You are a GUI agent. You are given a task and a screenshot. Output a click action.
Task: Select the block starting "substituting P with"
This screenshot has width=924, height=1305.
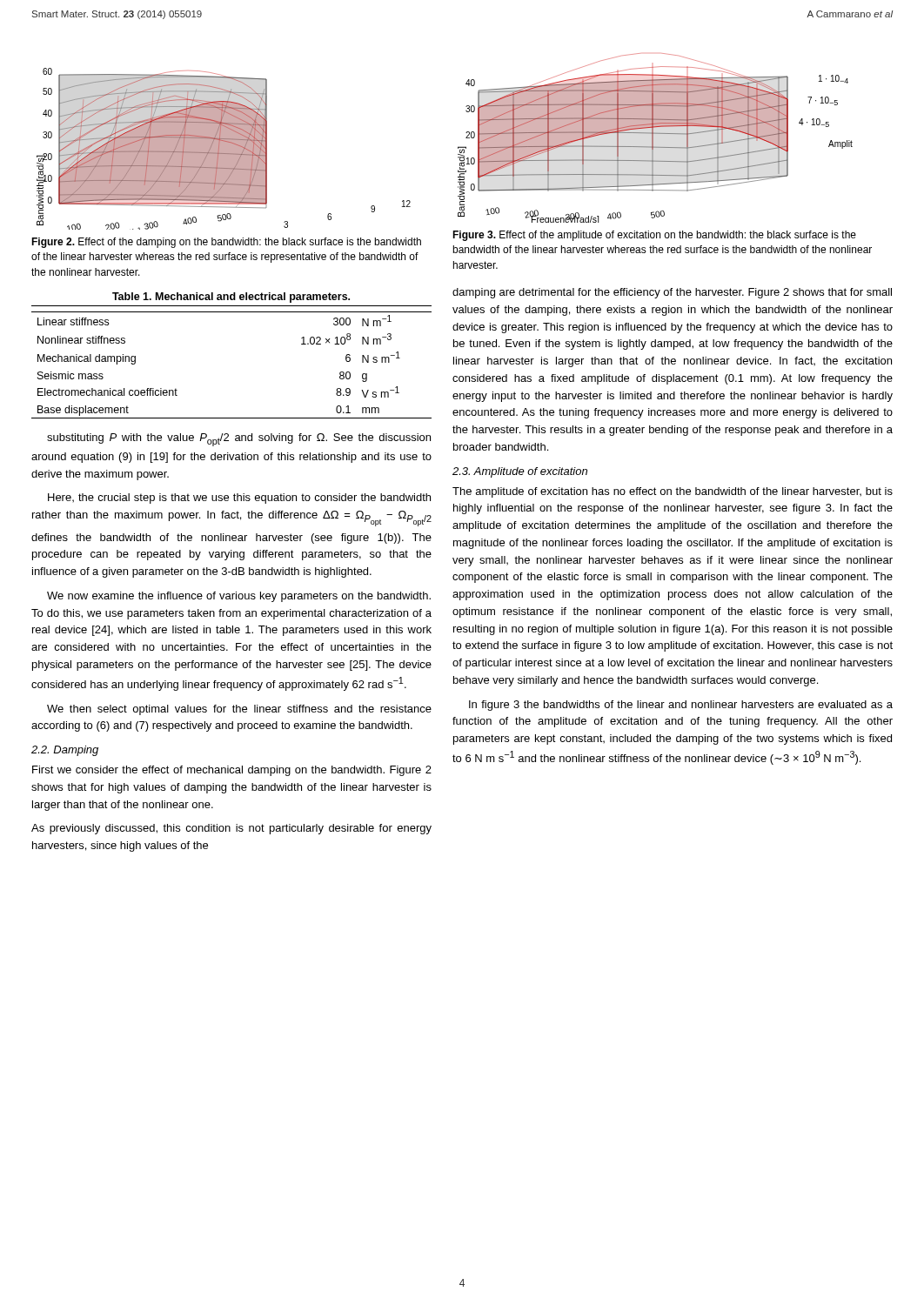231,456
